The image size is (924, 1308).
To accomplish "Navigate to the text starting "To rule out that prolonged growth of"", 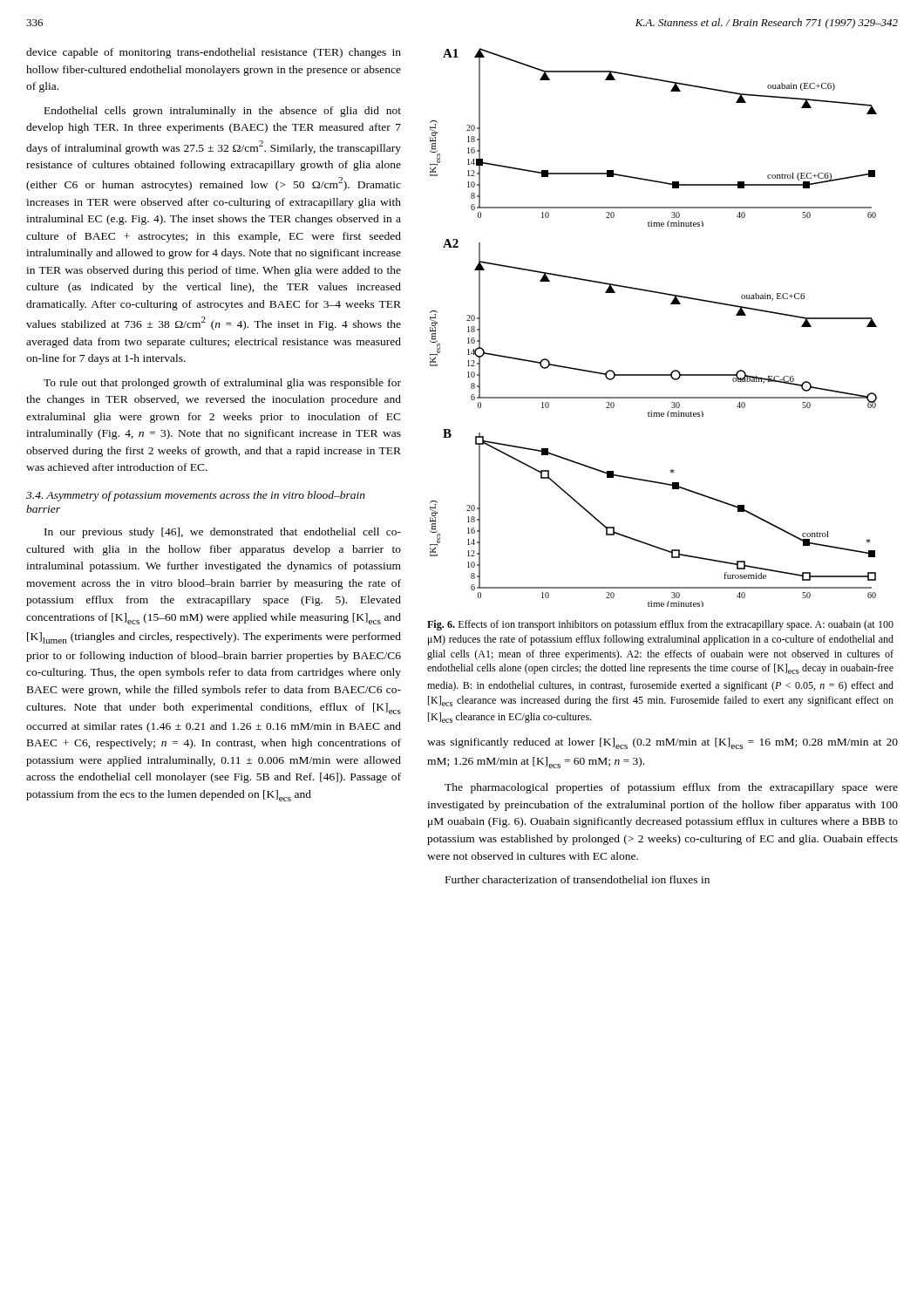I will (x=214, y=425).
